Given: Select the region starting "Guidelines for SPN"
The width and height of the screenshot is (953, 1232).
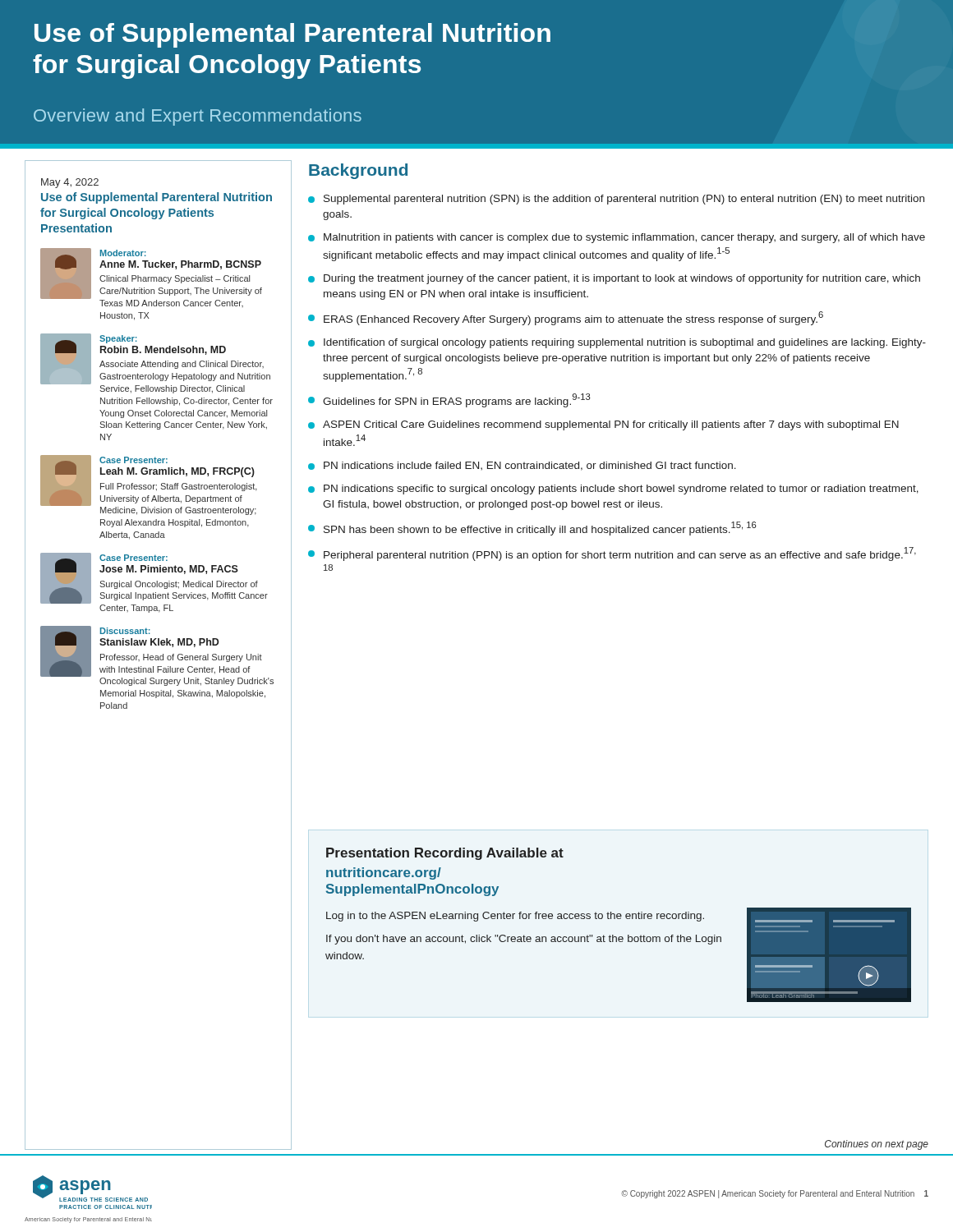Looking at the screenshot, I should pos(457,399).
